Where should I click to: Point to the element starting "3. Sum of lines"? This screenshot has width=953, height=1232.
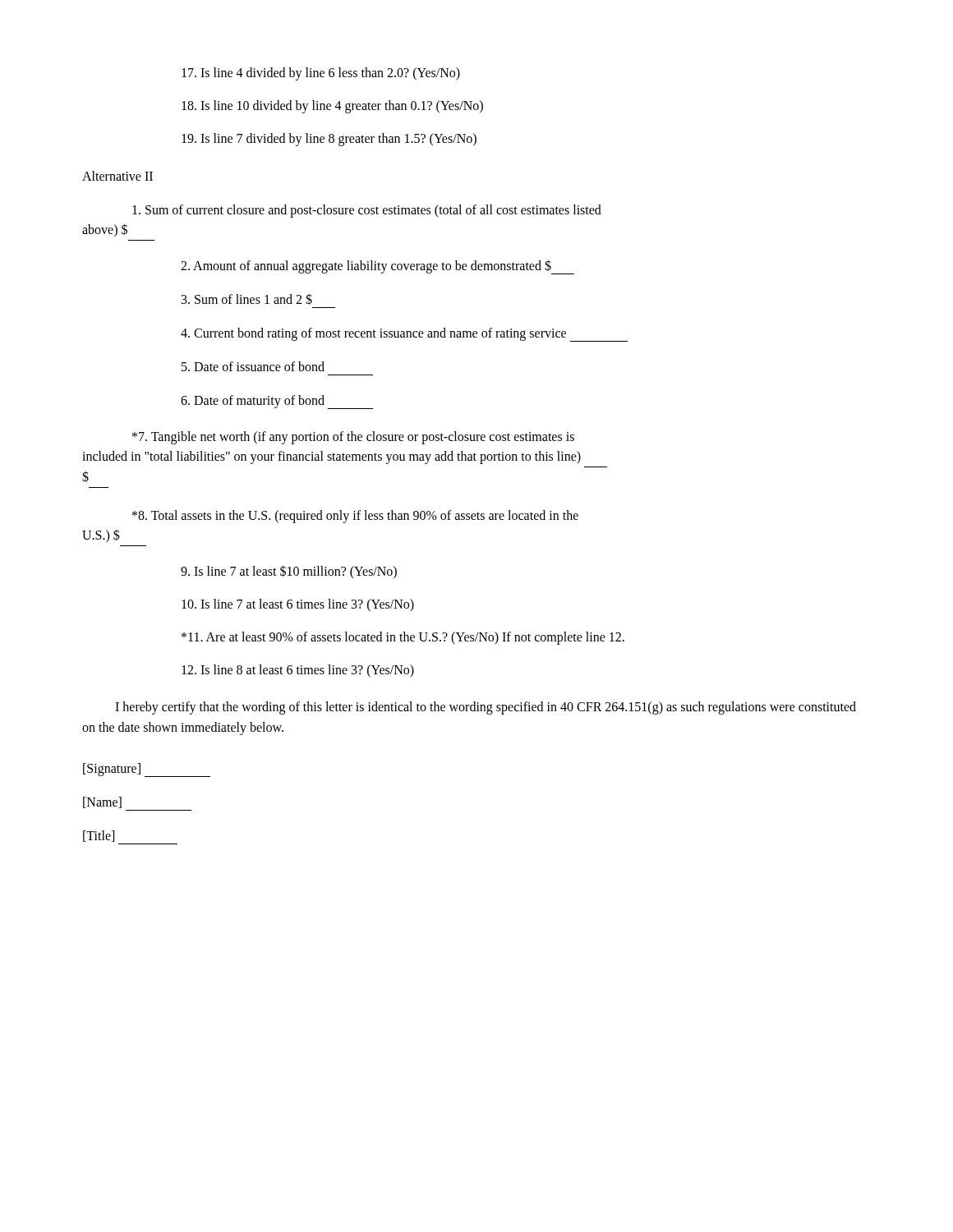click(258, 300)
